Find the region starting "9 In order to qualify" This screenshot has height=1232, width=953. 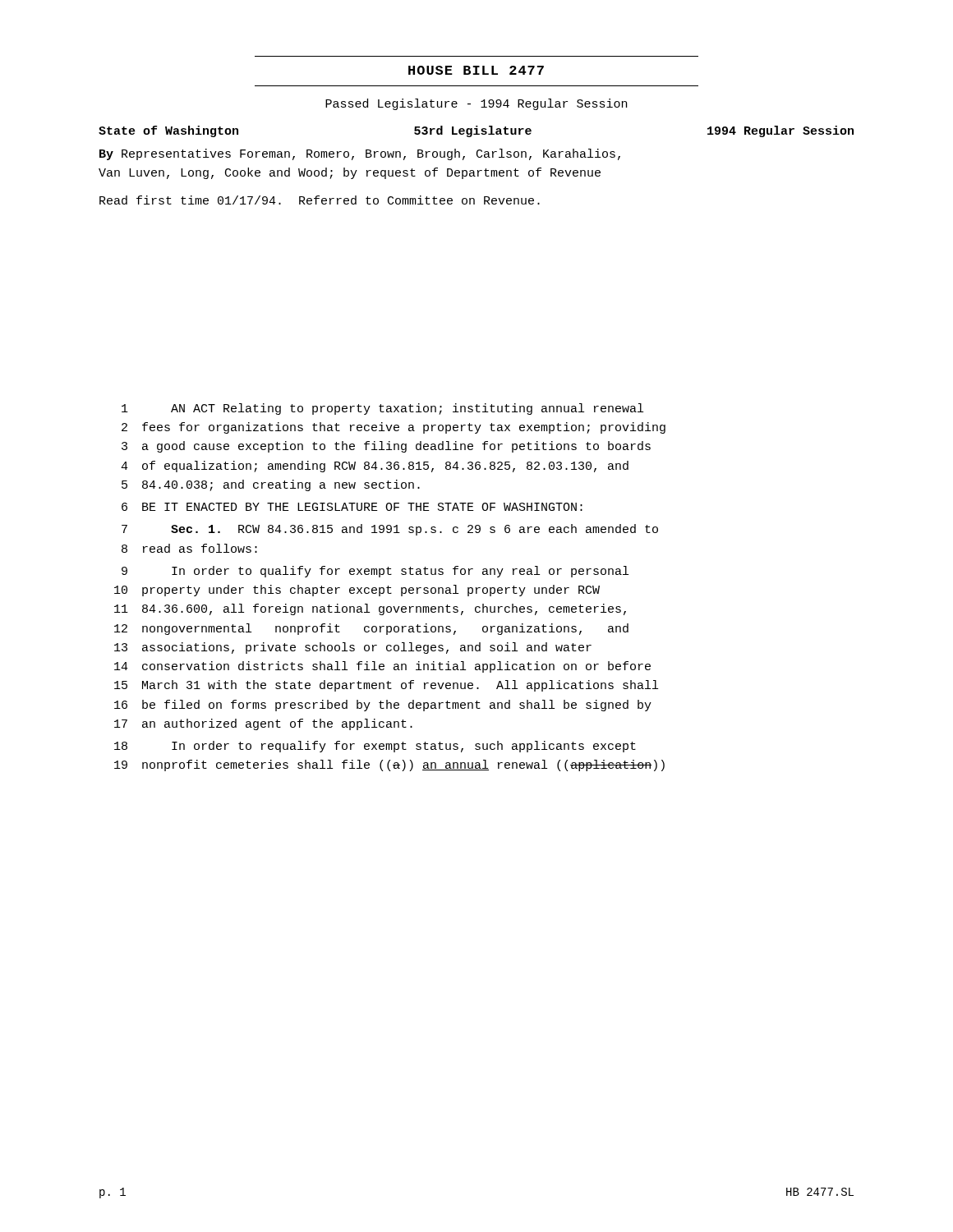pos(476,648)
